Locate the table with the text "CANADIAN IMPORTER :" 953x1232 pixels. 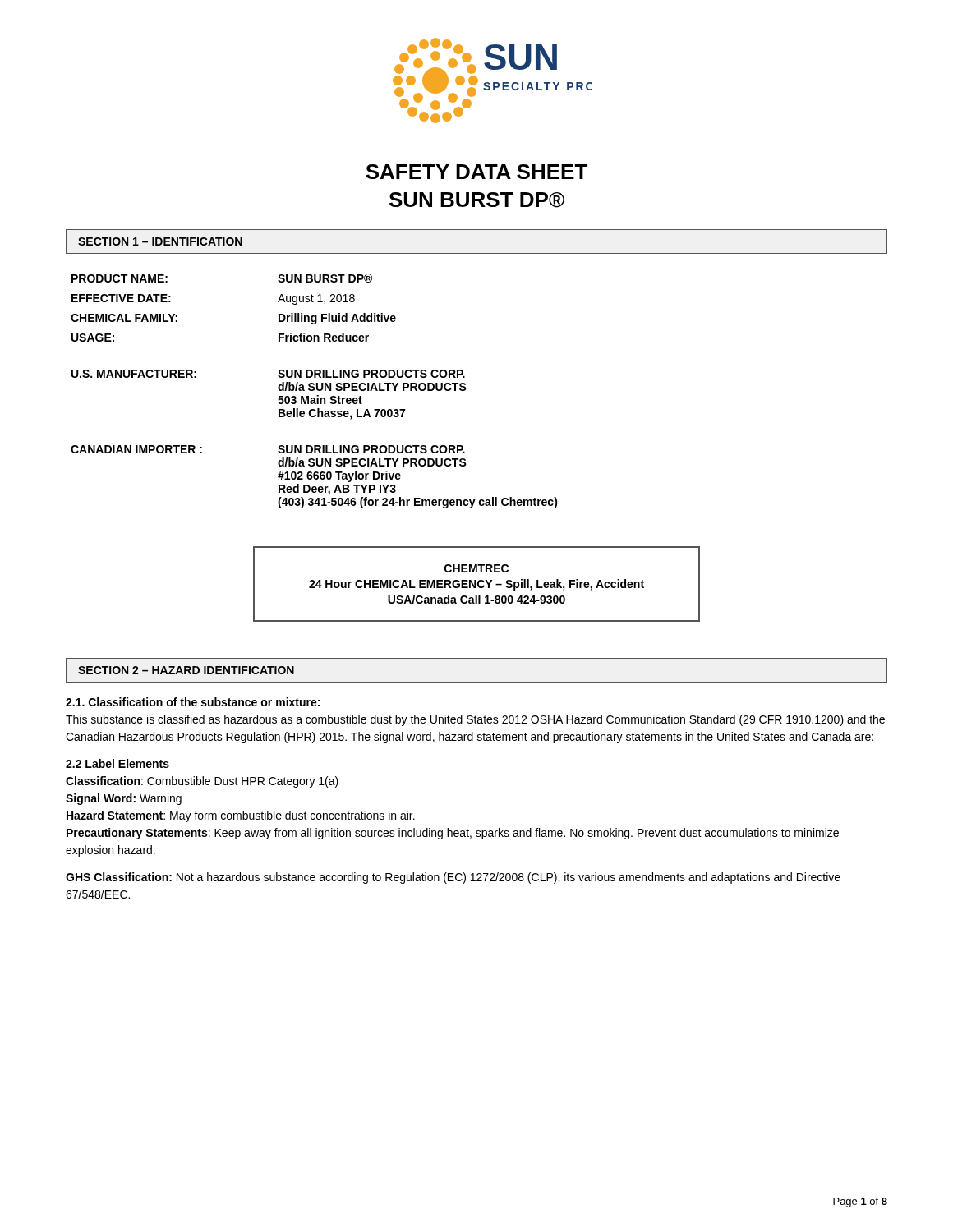476,475
